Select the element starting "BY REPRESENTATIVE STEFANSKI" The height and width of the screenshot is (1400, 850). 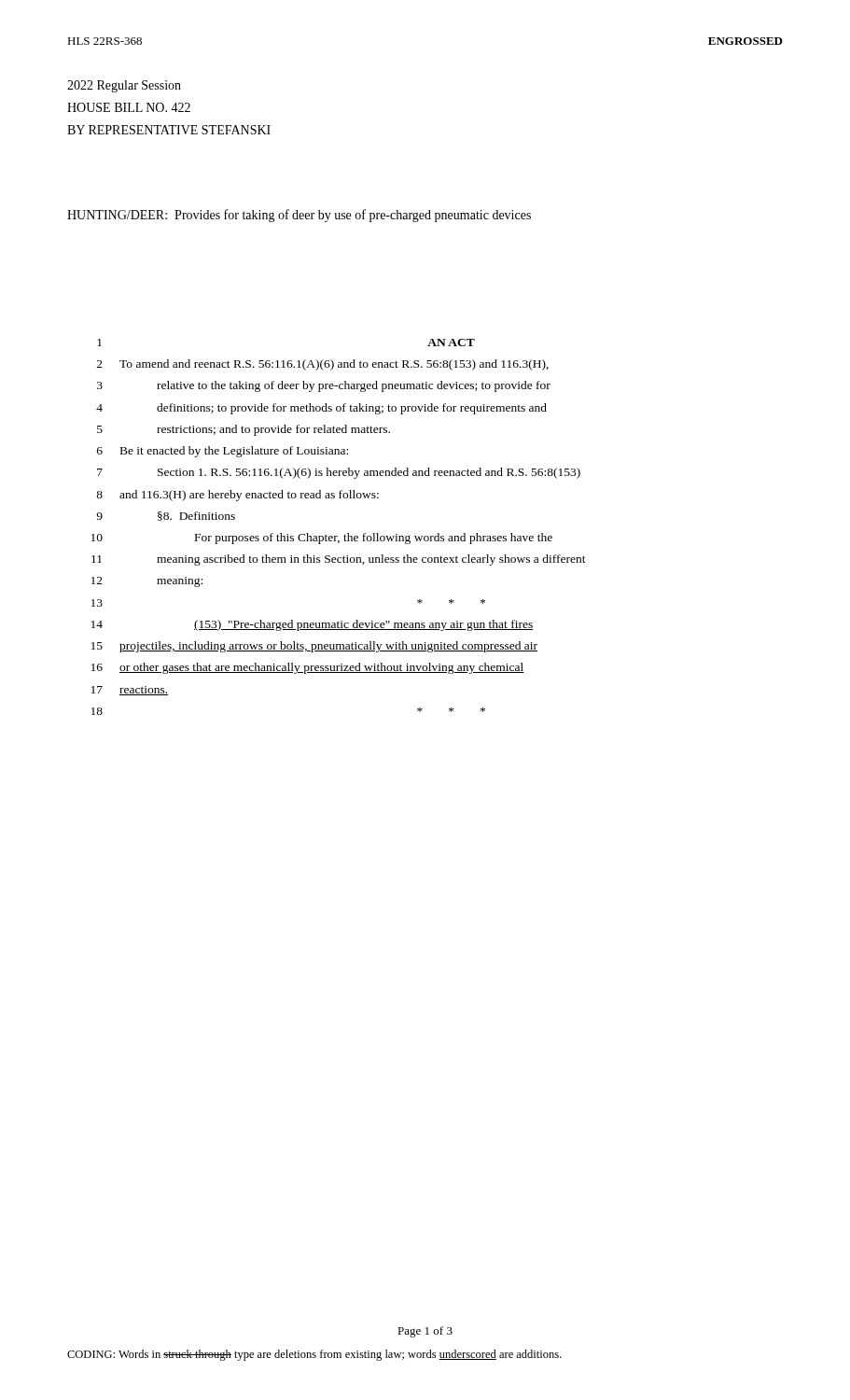point(169,130)
